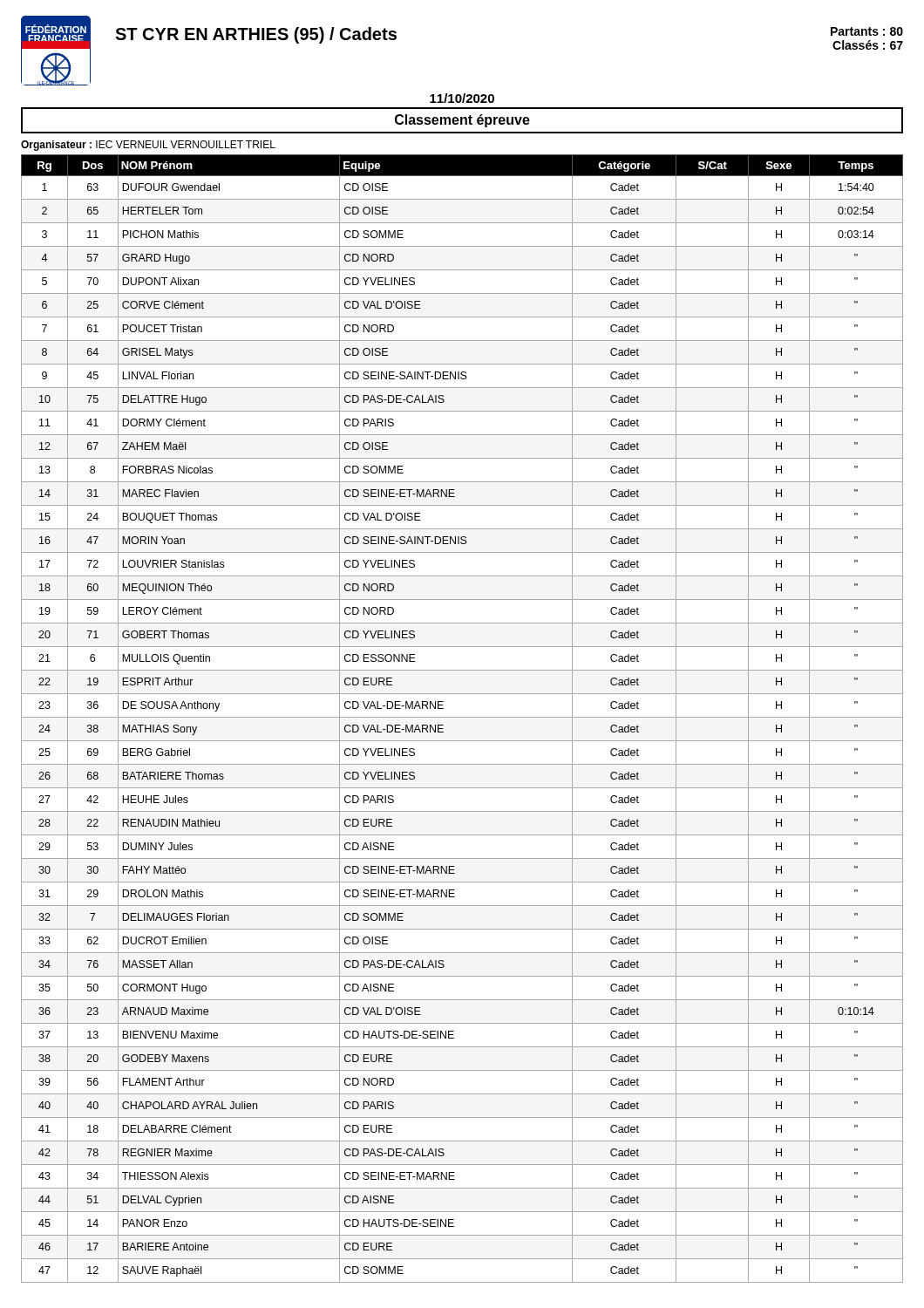Screen dimensions: 1308x924
Task: Locate the logo
Action: click(60, 51)
